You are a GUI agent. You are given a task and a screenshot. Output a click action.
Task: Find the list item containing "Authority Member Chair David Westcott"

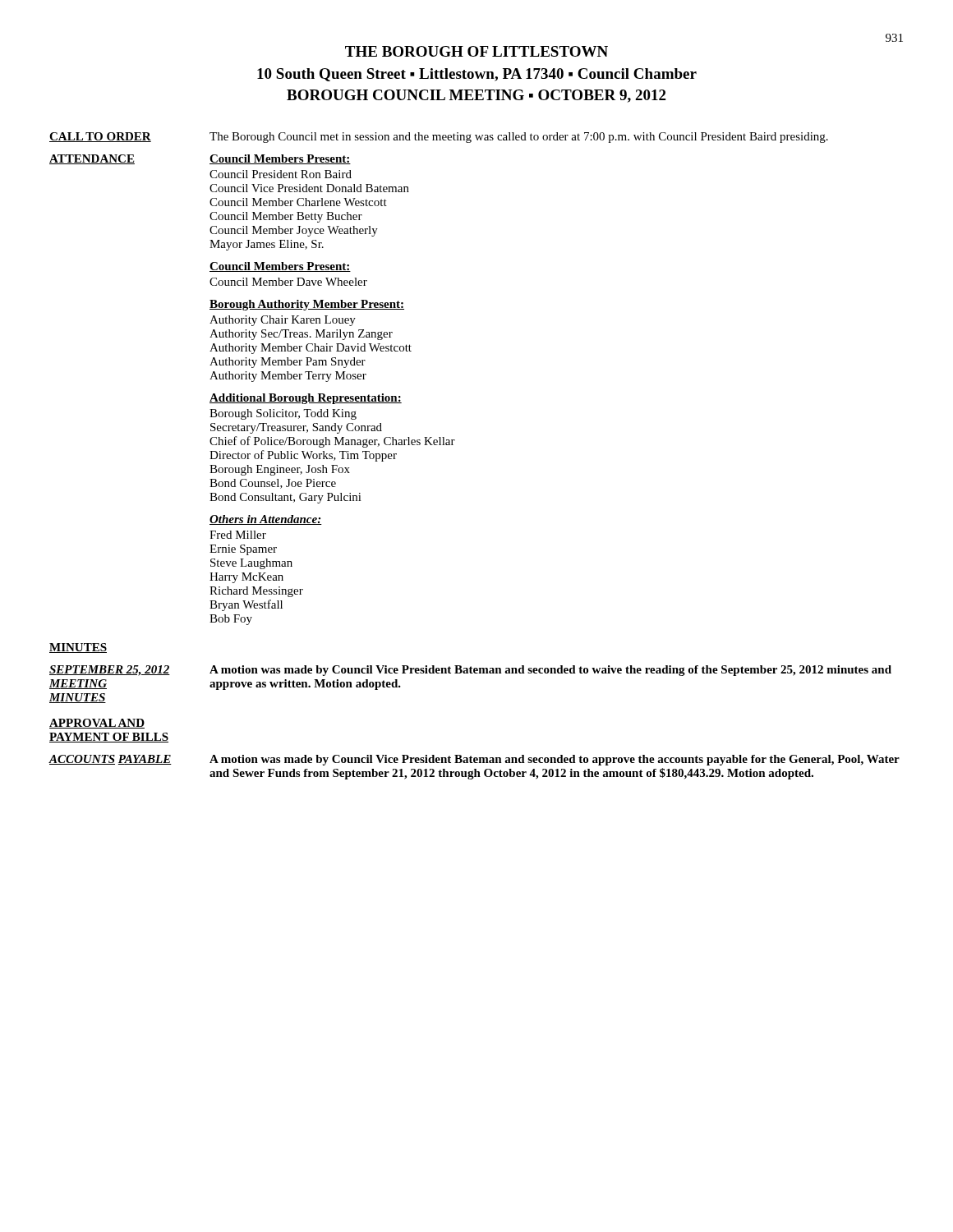[311, 347]
